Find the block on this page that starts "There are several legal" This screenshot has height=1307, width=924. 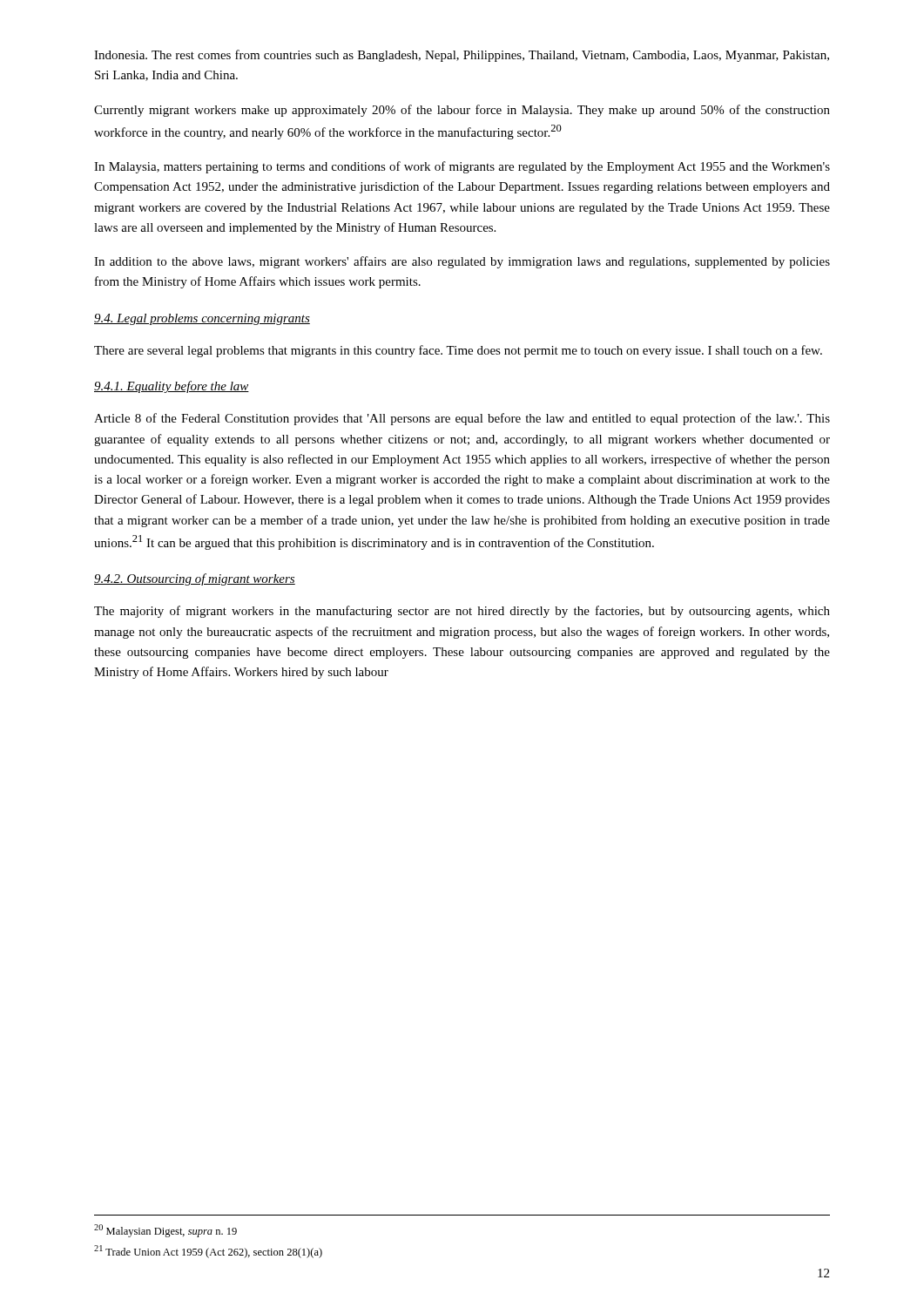[462, 351]
